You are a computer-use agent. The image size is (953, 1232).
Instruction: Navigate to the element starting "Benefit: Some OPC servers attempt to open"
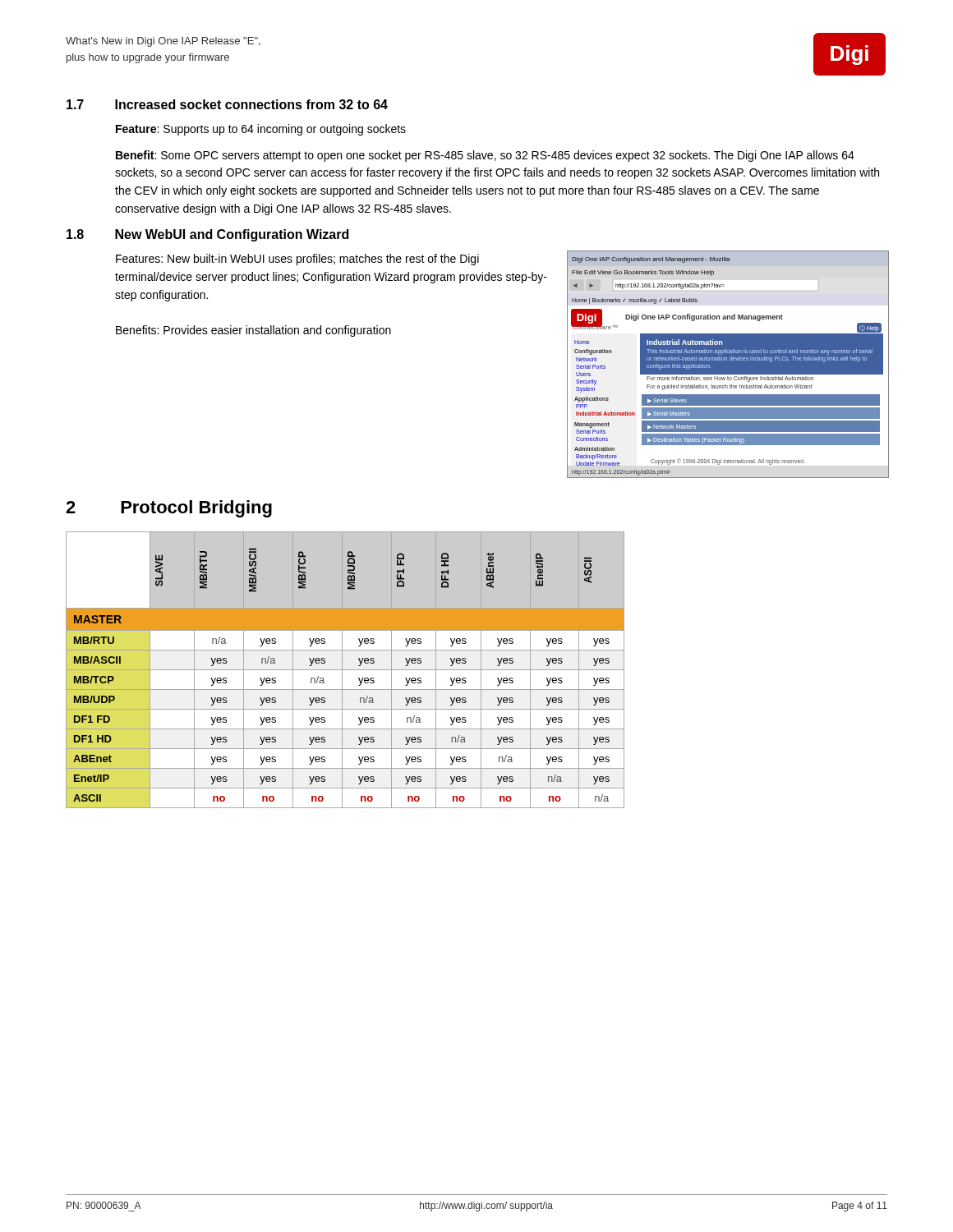point(498,182)
